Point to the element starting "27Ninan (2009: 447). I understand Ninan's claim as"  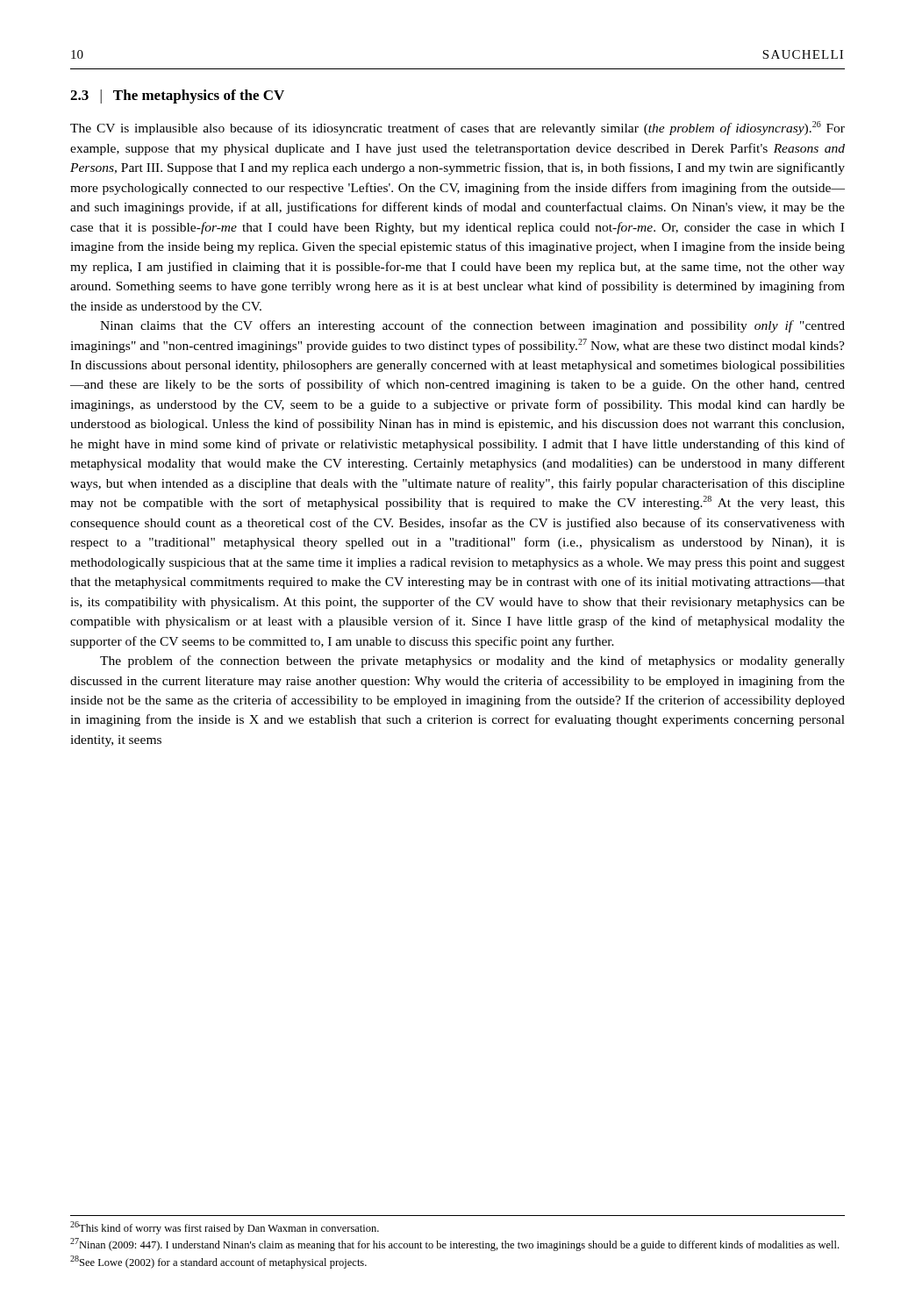pyautogui.click(x=455, y=1245)
